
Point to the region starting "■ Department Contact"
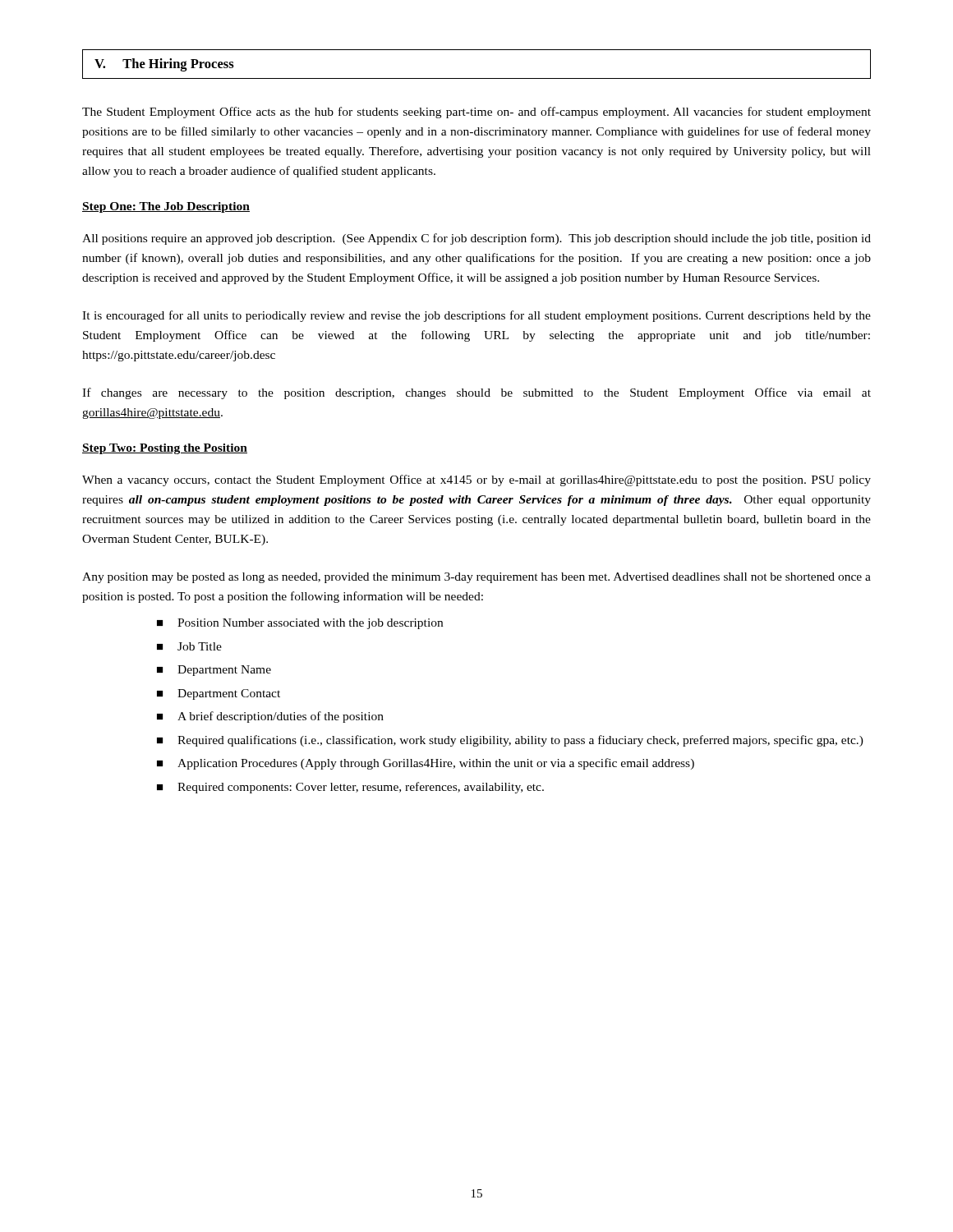pos(219,694)
